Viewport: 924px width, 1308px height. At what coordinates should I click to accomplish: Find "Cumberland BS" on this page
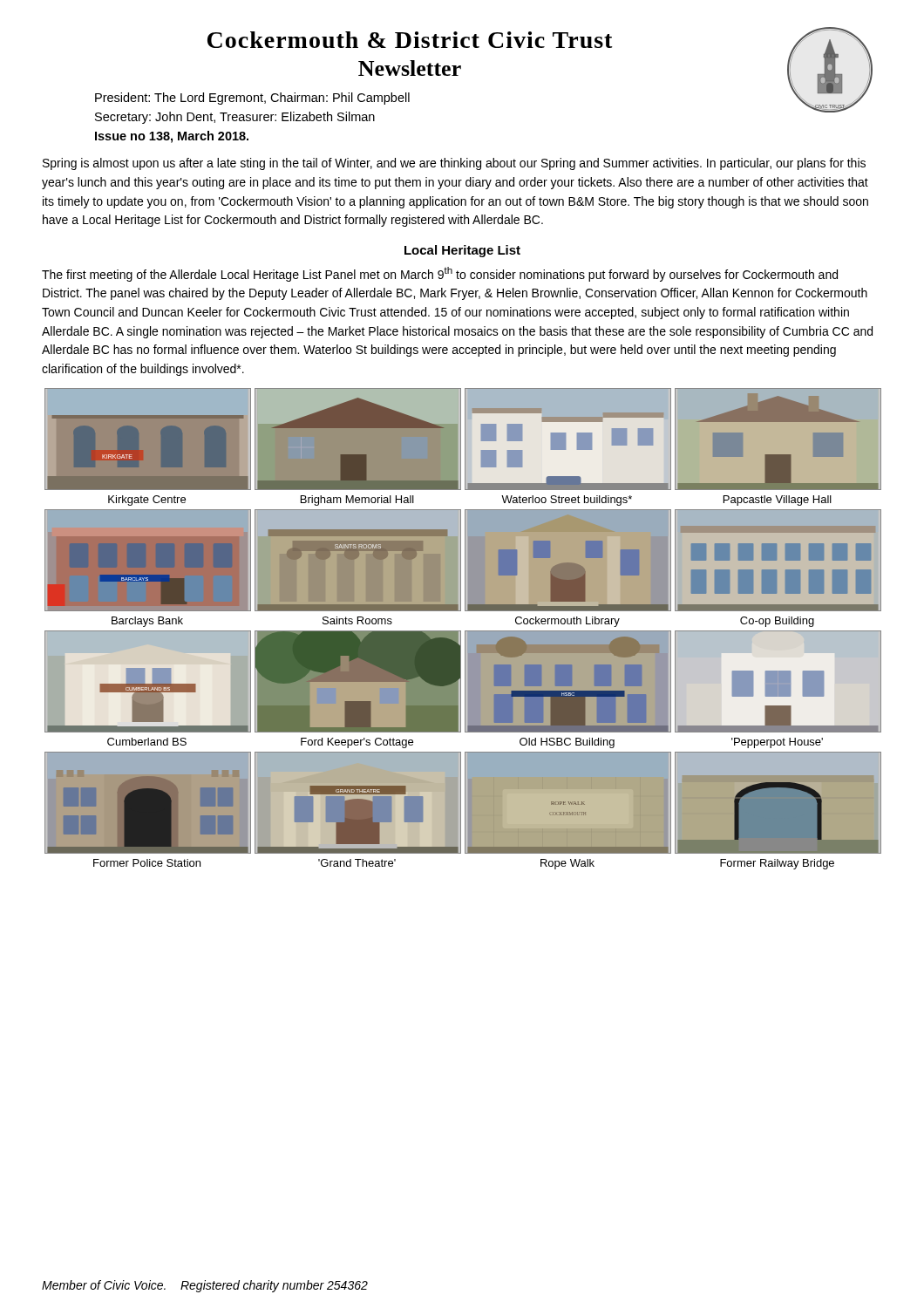[x=147, y=742]
